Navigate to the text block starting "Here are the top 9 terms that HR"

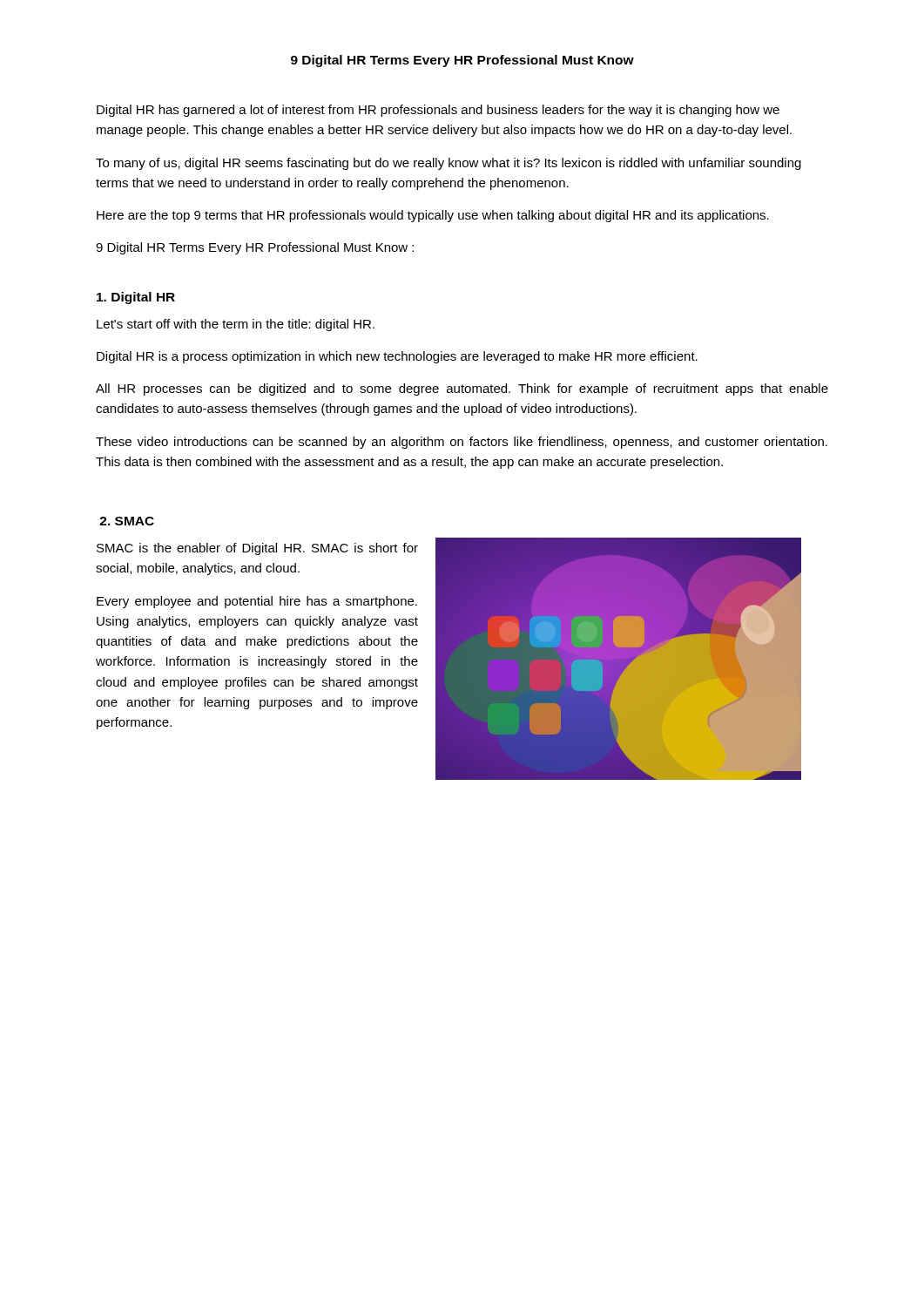(x=433, y=215)
